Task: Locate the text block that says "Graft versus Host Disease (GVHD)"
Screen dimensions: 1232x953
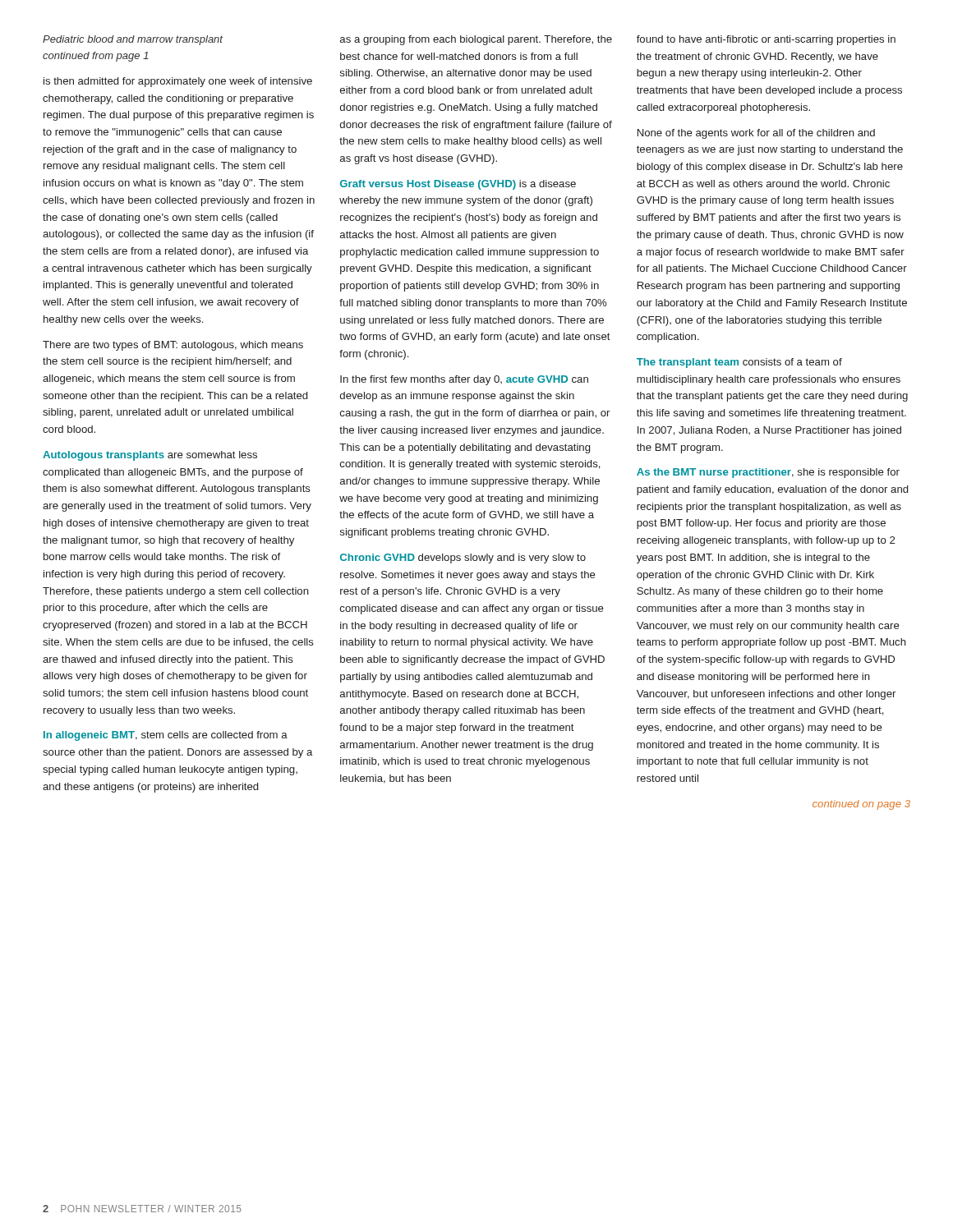Action: coord(476,269)
